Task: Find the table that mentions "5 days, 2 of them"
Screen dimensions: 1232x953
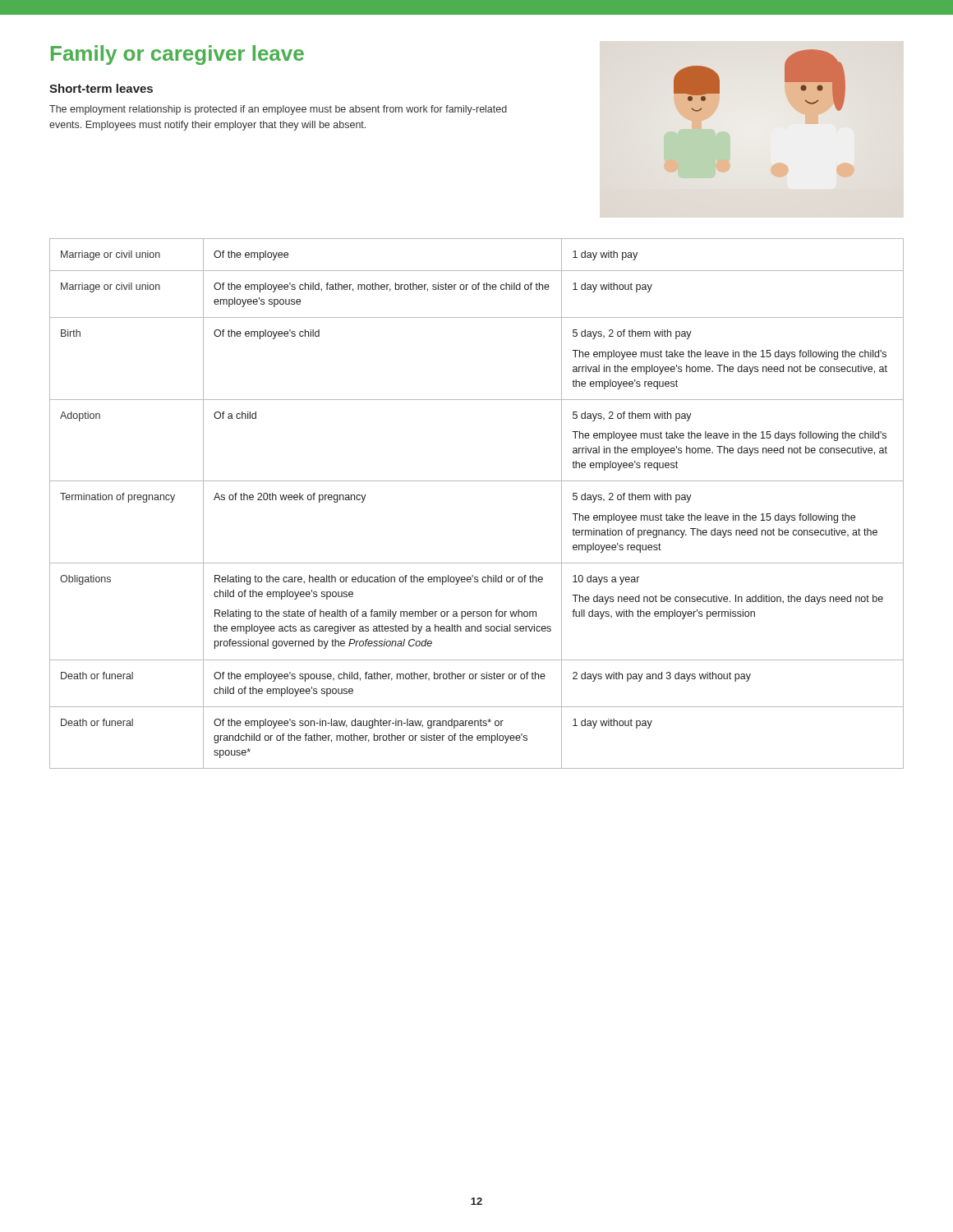Action: (x=476, y=504)
